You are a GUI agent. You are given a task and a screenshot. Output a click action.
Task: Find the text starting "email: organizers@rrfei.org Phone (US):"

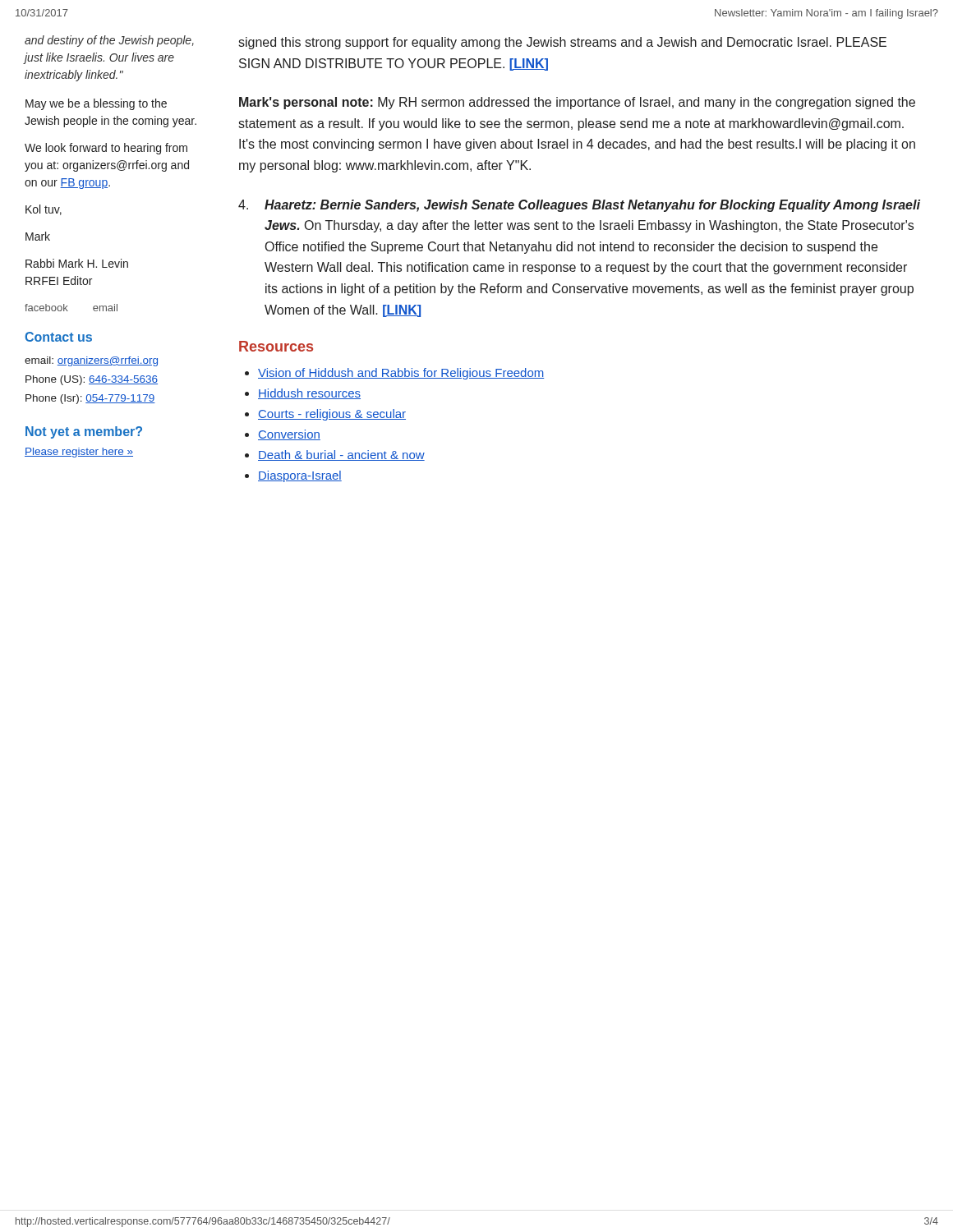click(92, 379)
